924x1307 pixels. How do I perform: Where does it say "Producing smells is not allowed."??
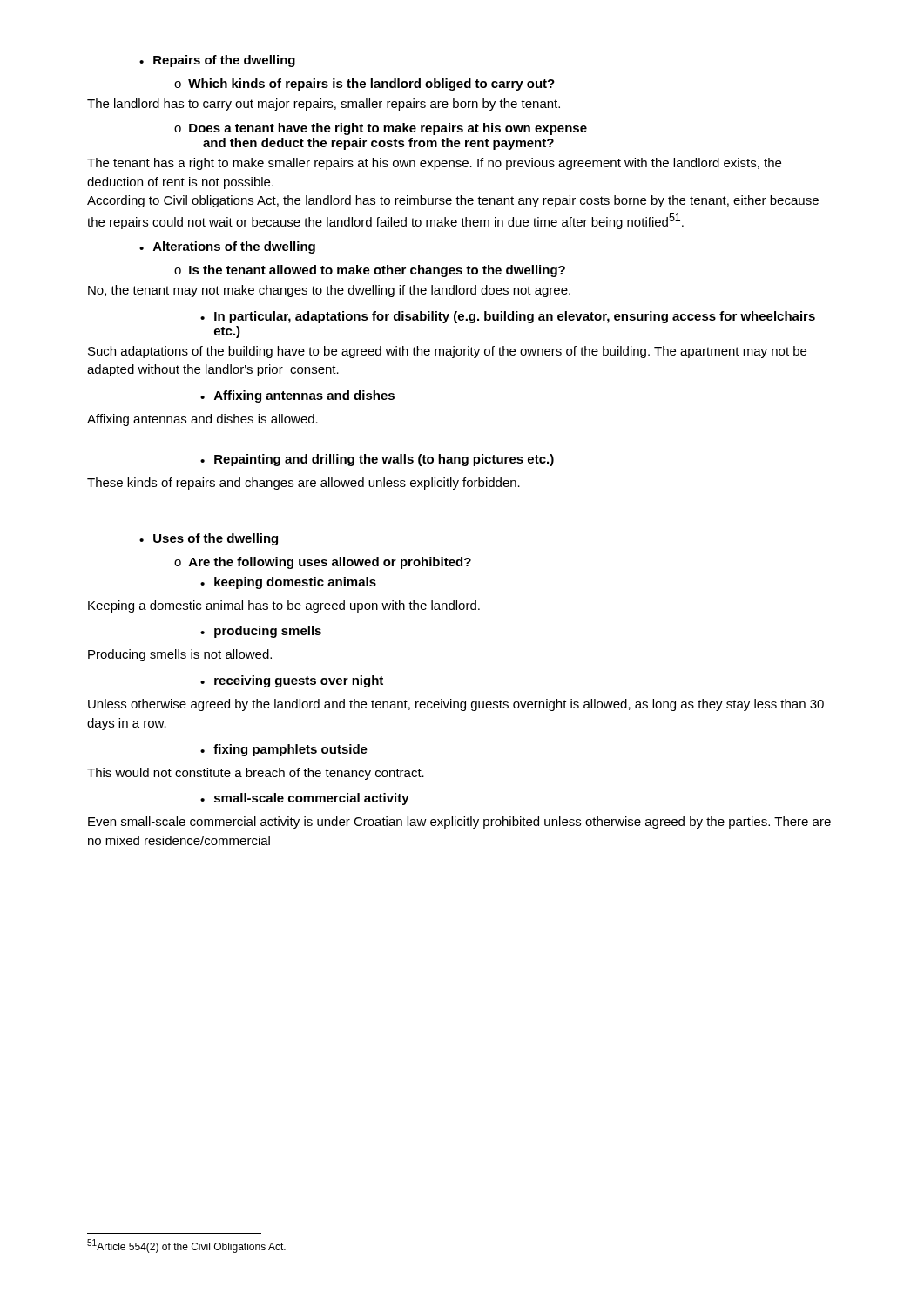[x=180, y=654]
